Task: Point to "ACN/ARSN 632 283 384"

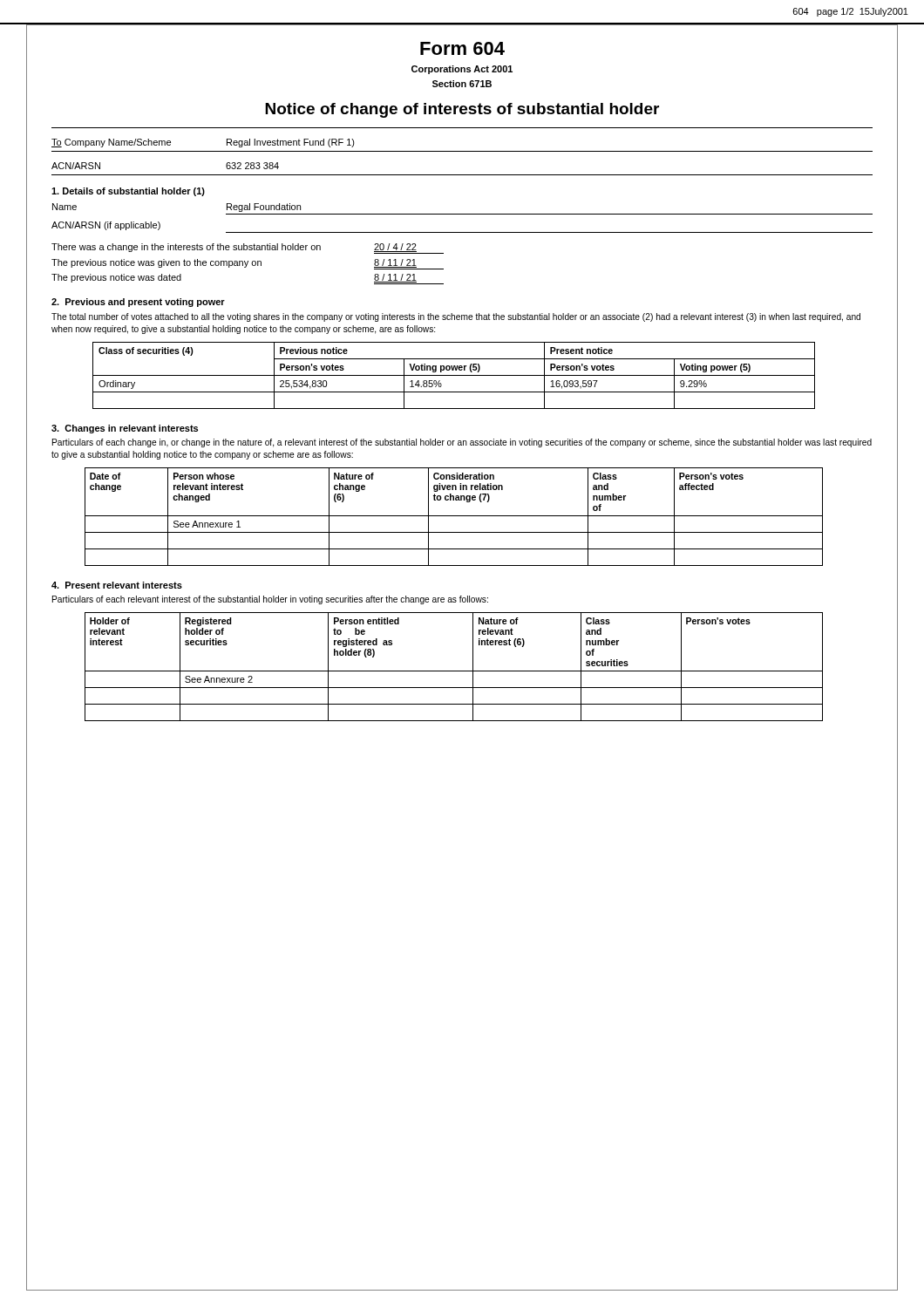Action: 462,165
